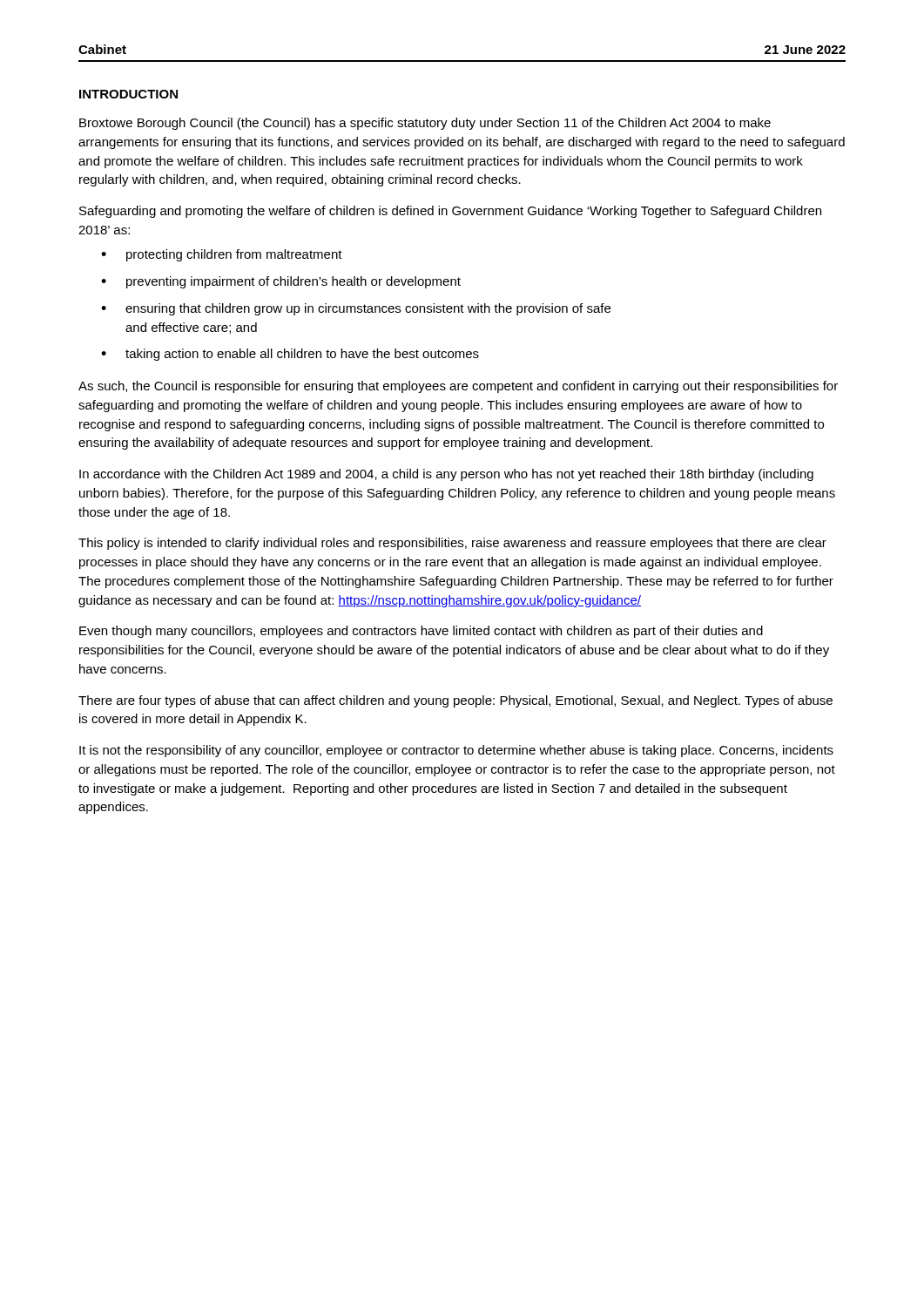Locate the text starting "Broxtowe Borough Council (the Council)"
Screen dimensions: 1307x924
pyautogui.click(x=462, y=151)
